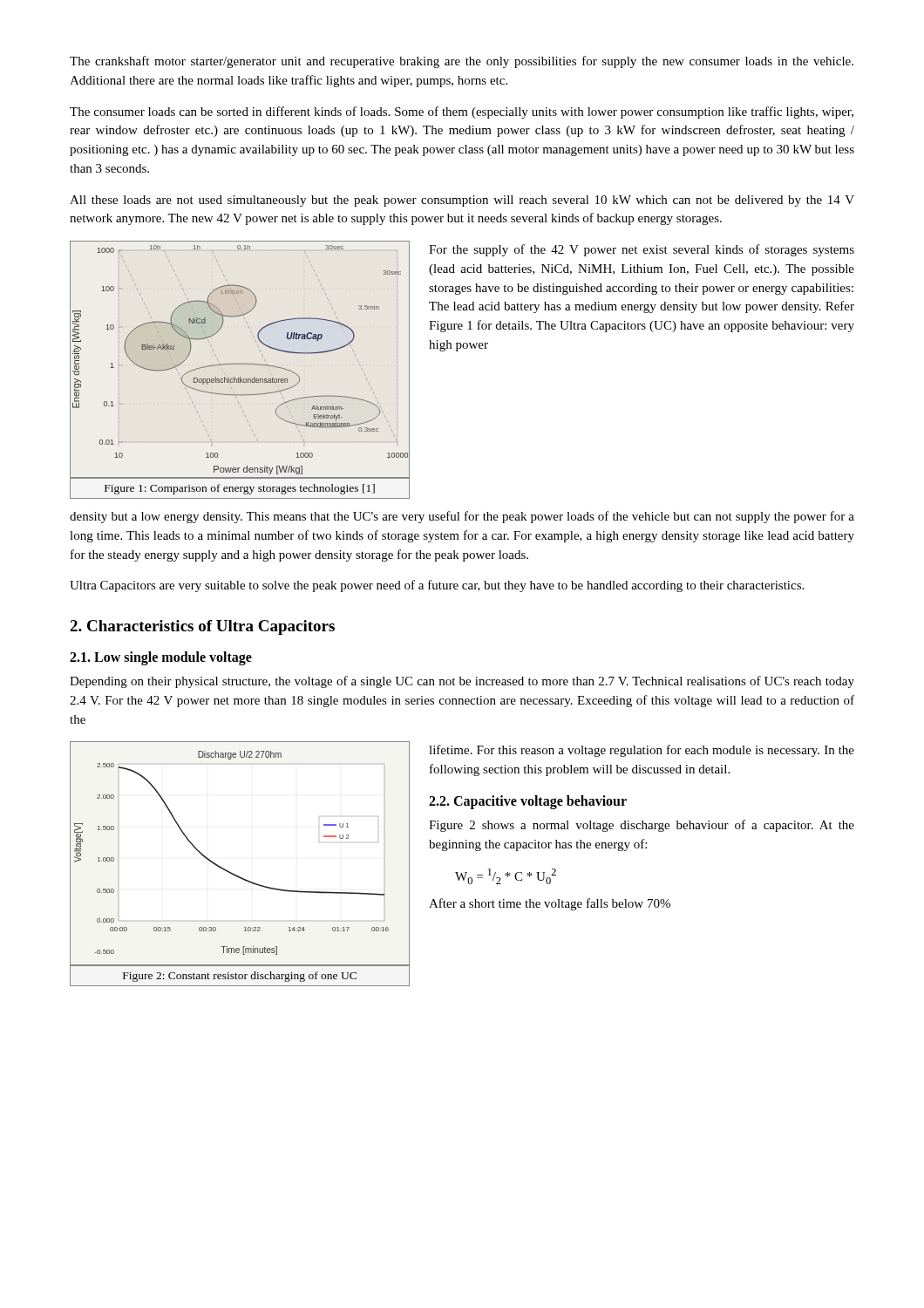Select the element starting "Figure 2: Constant resistor"
Screen dimensions: 1308x924
click(x=240, y=976)
